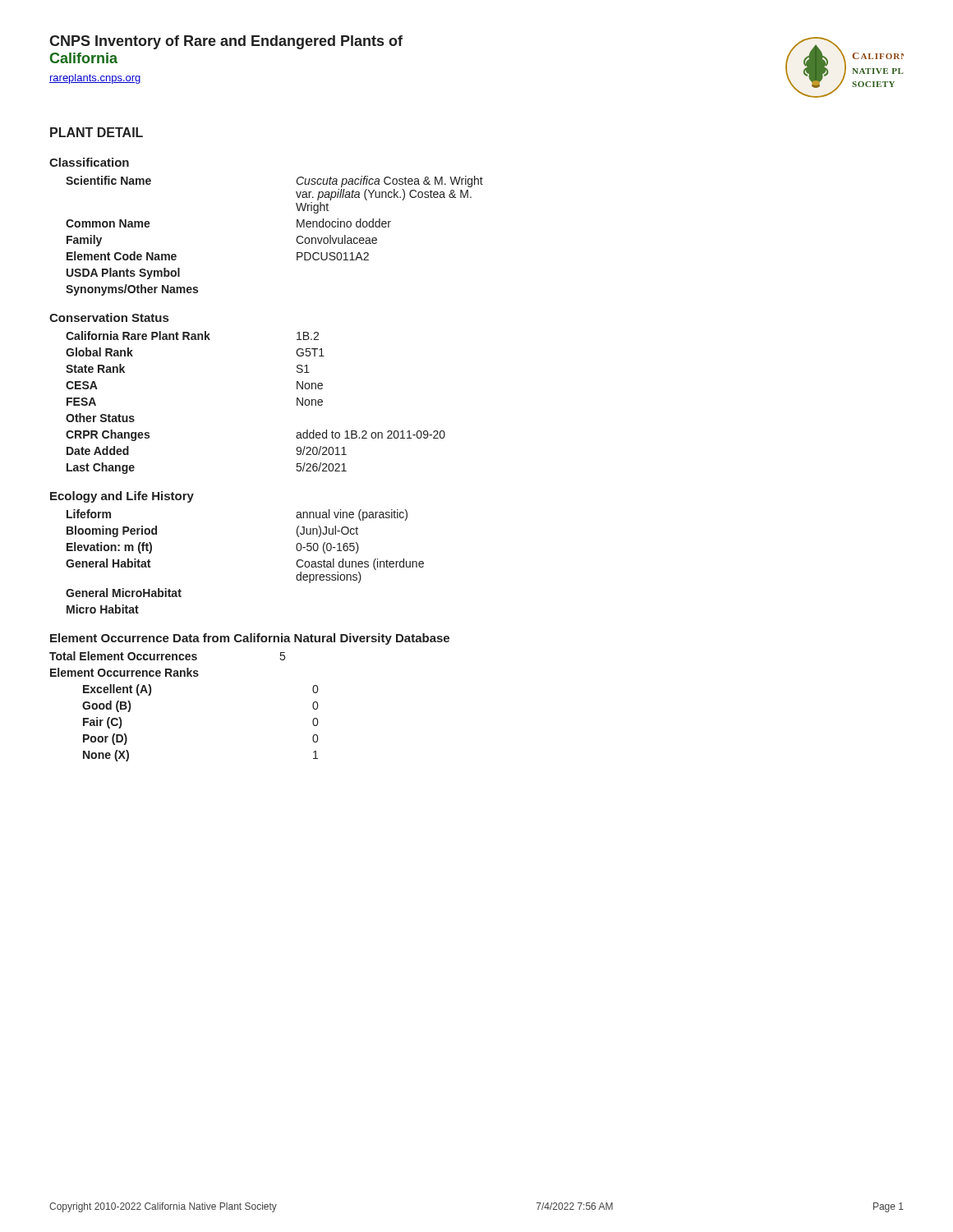The width and height of the screenshot is (953, 1232).
Task: Navigate to the block starting "None (X) 1"
Action: coord(108,755)
